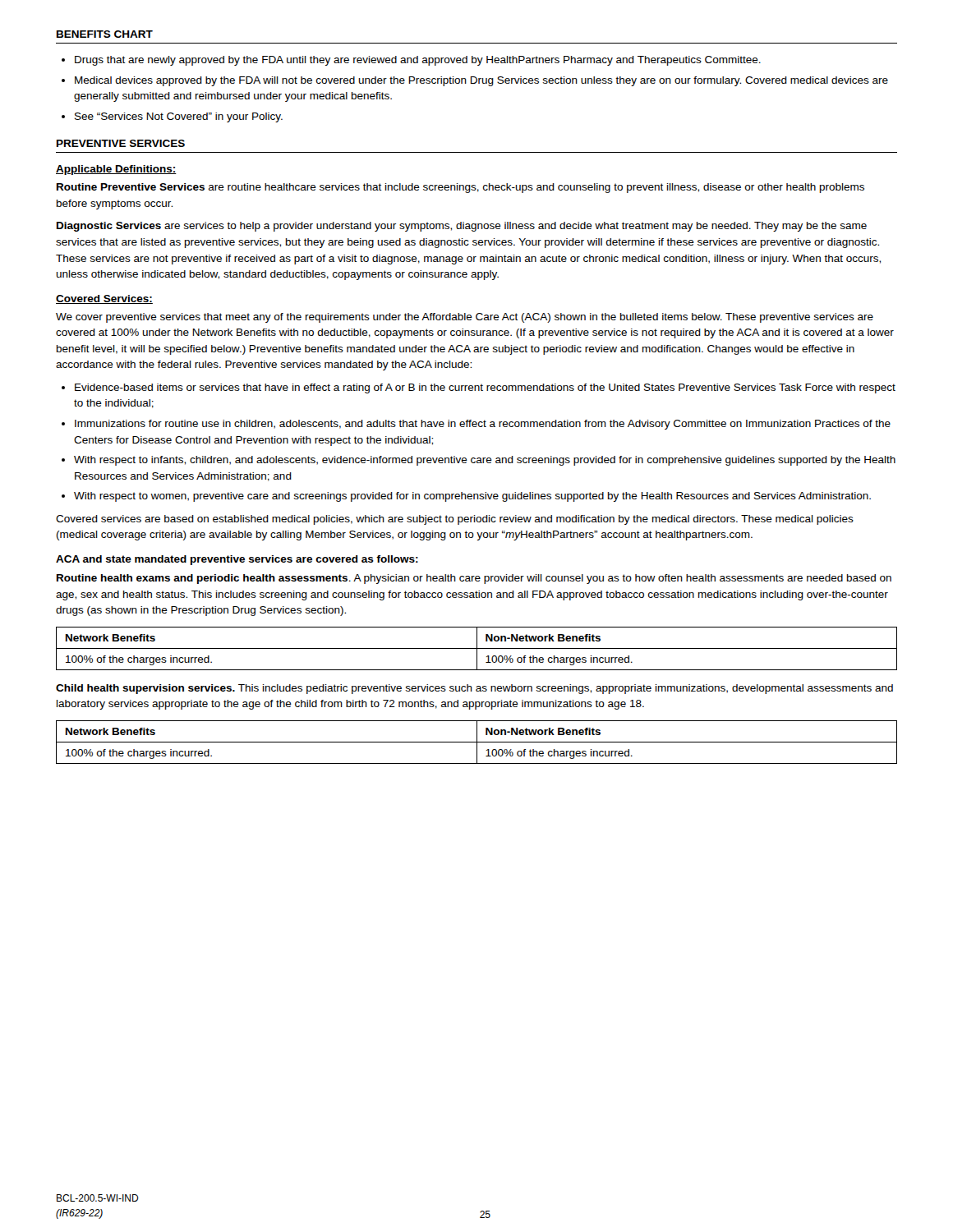The height and width of the screenshot is (1232, 953).
Task: Navigate to the element starting "Evidence-based items or services that have in"
Action: click(485, 395)
